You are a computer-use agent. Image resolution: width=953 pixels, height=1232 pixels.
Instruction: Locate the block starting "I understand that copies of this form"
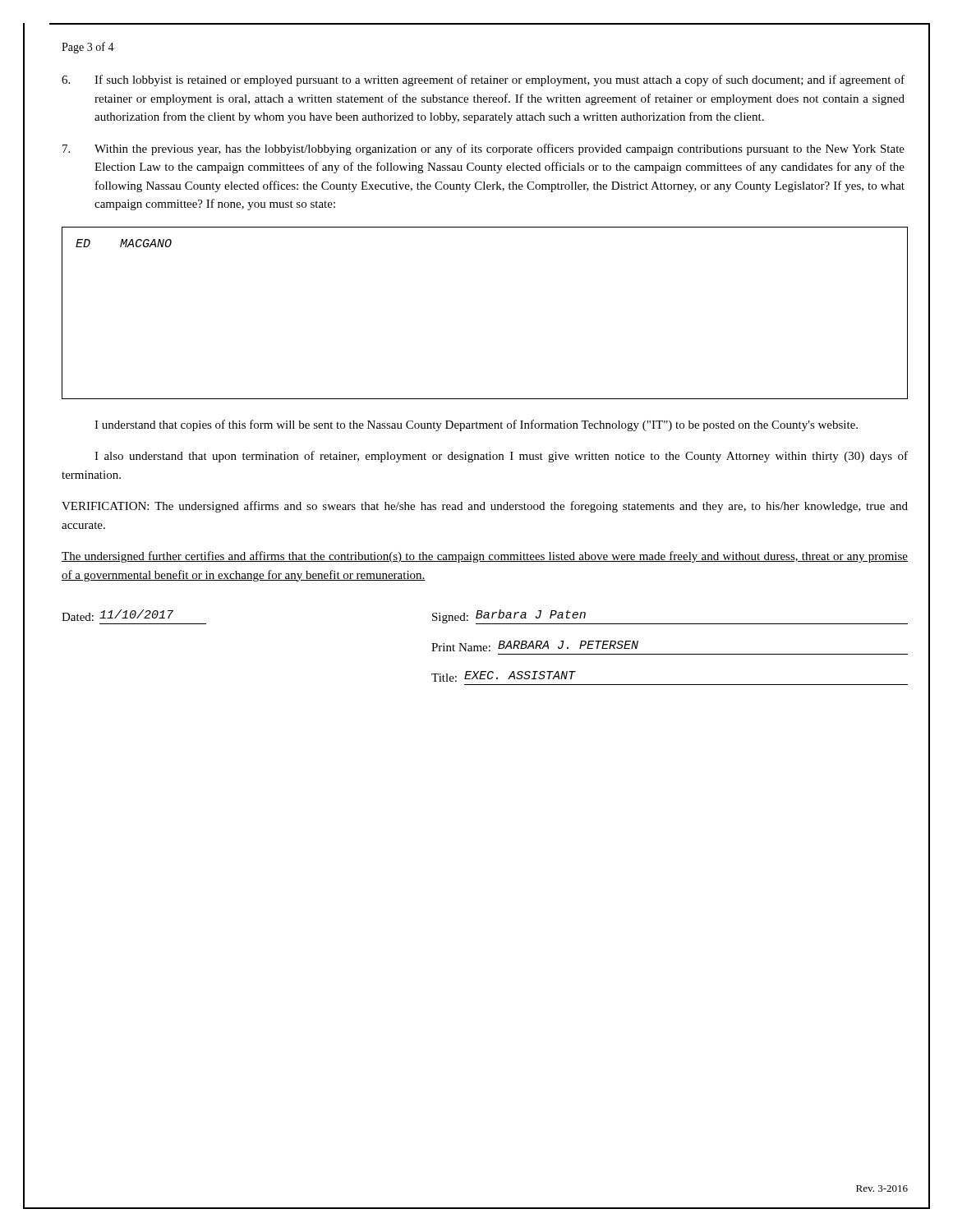pyautogui.click(x=477, y=424)
